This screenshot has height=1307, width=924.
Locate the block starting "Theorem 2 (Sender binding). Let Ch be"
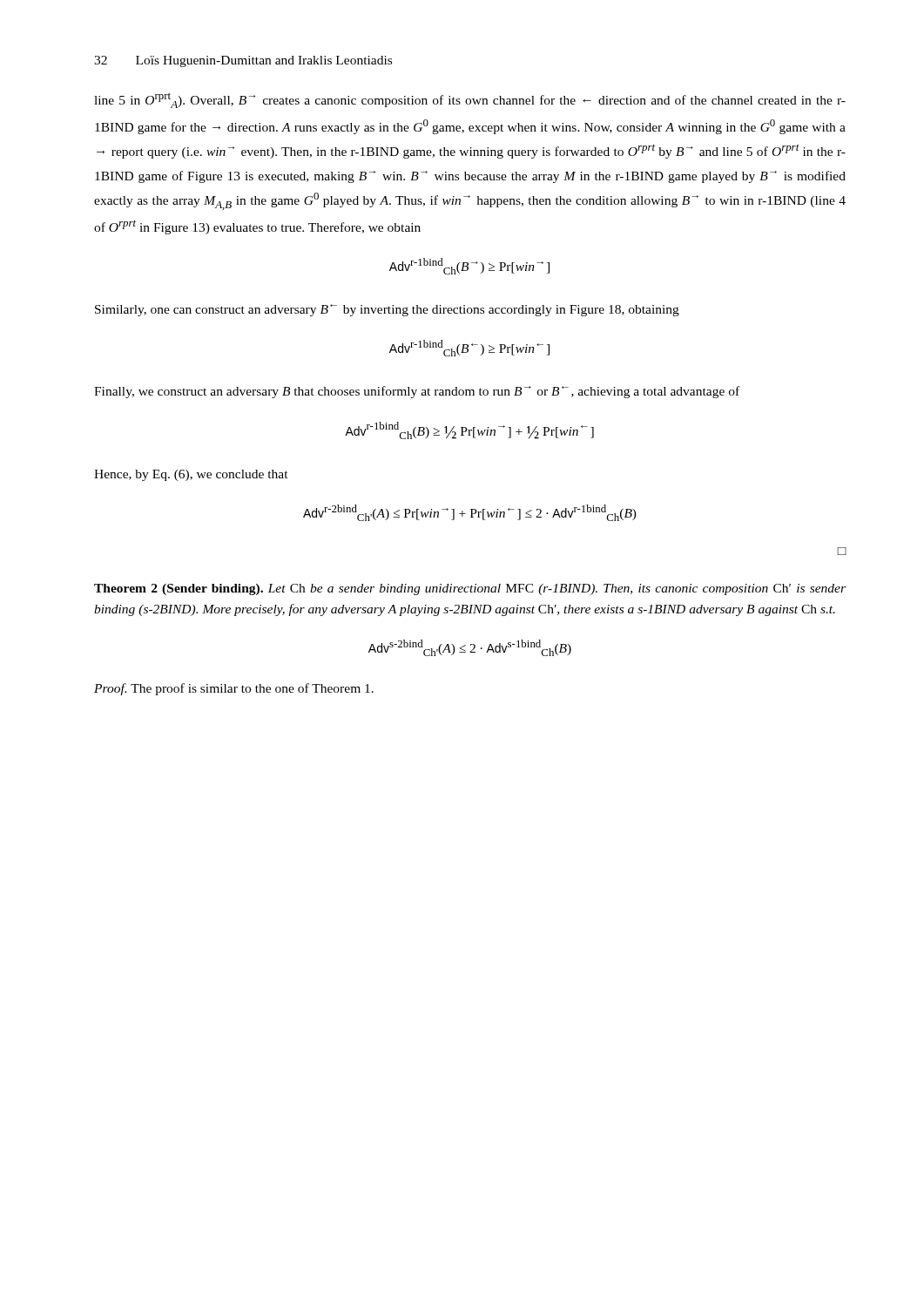(x=470, y=599)
